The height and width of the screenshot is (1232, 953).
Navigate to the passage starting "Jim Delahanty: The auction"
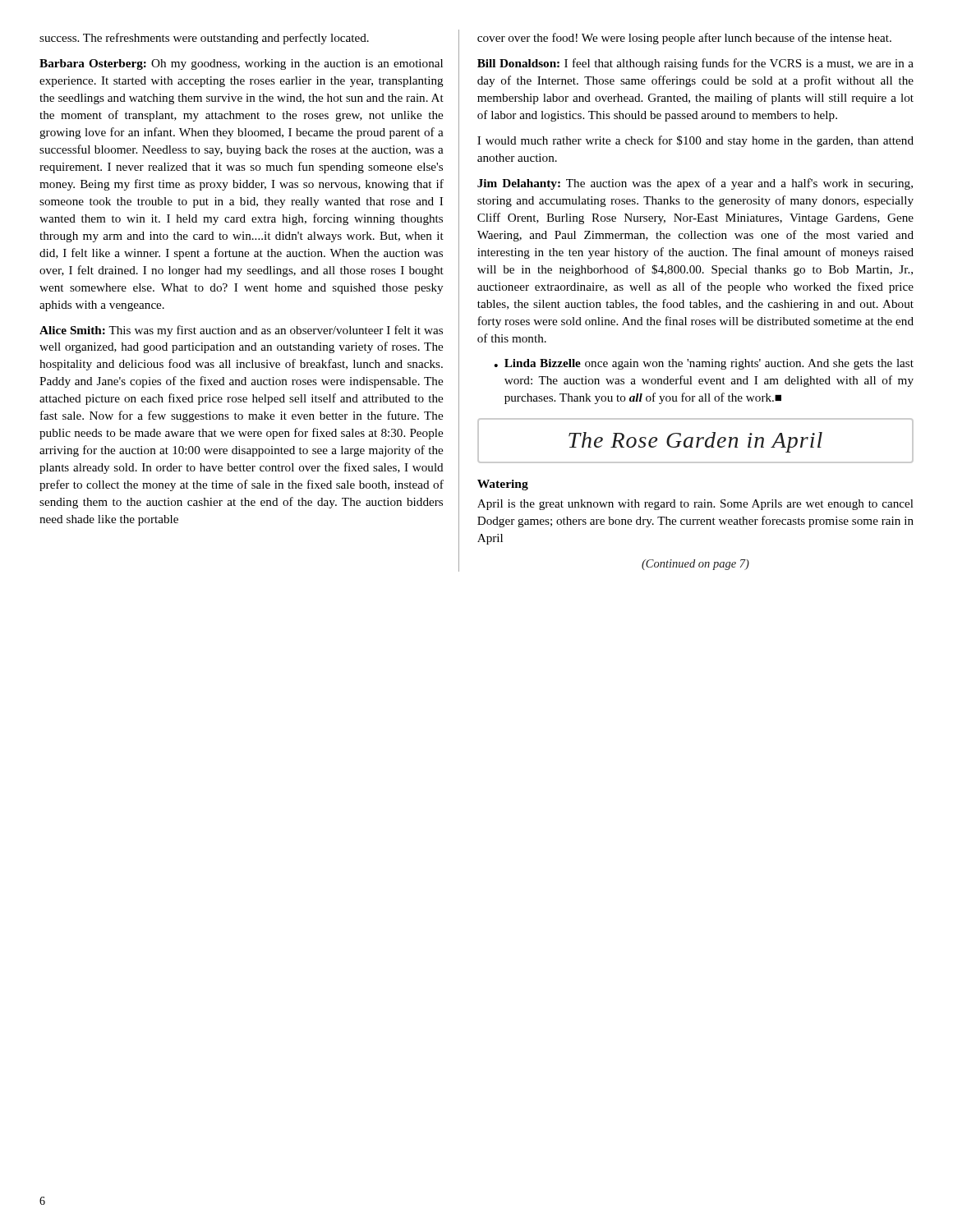(695, 261)
